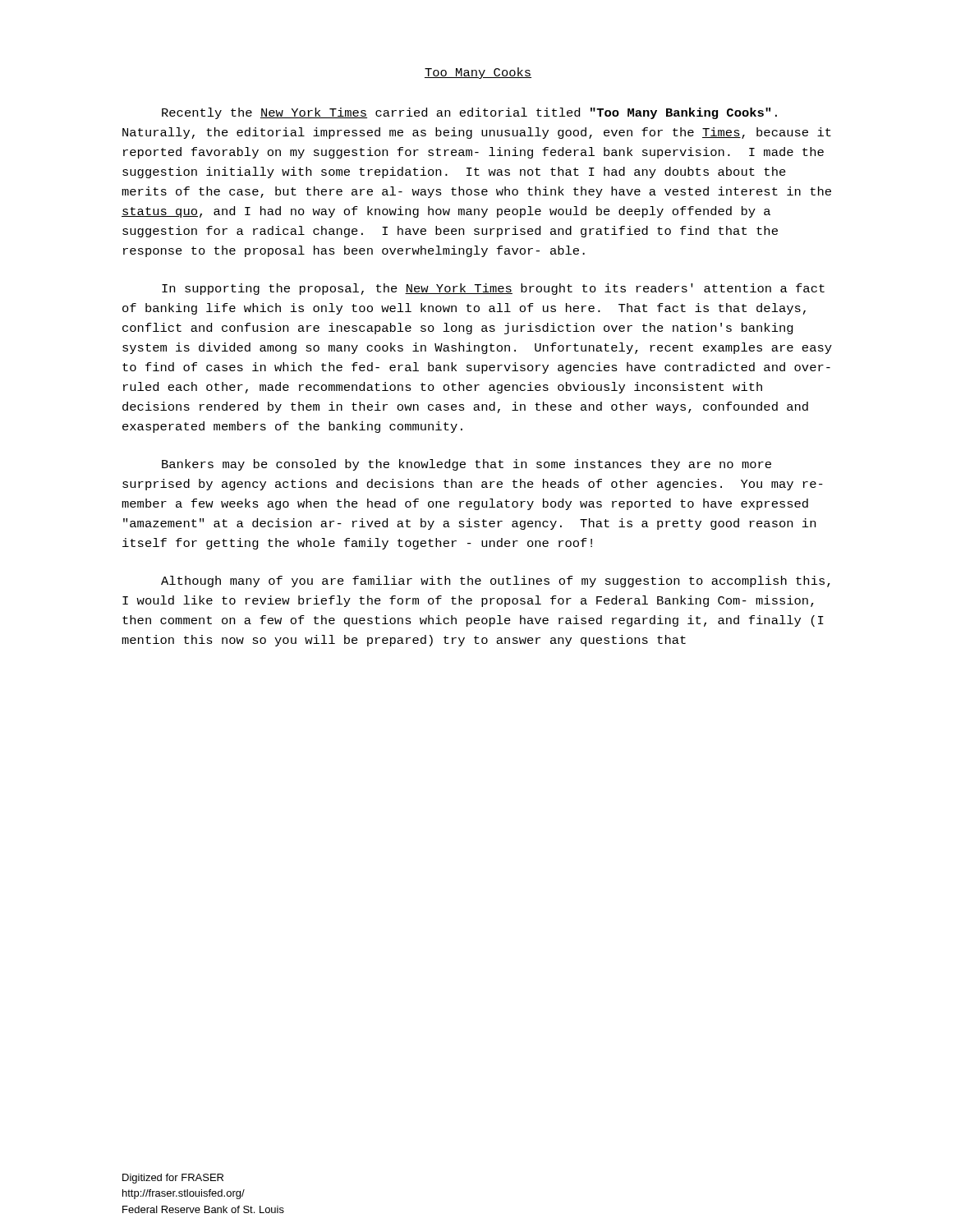This screenshot has width=956, height=1232.
Task: Navigate to the text starting "Too Many Cooks"
Action: click(x=478, y=73)
